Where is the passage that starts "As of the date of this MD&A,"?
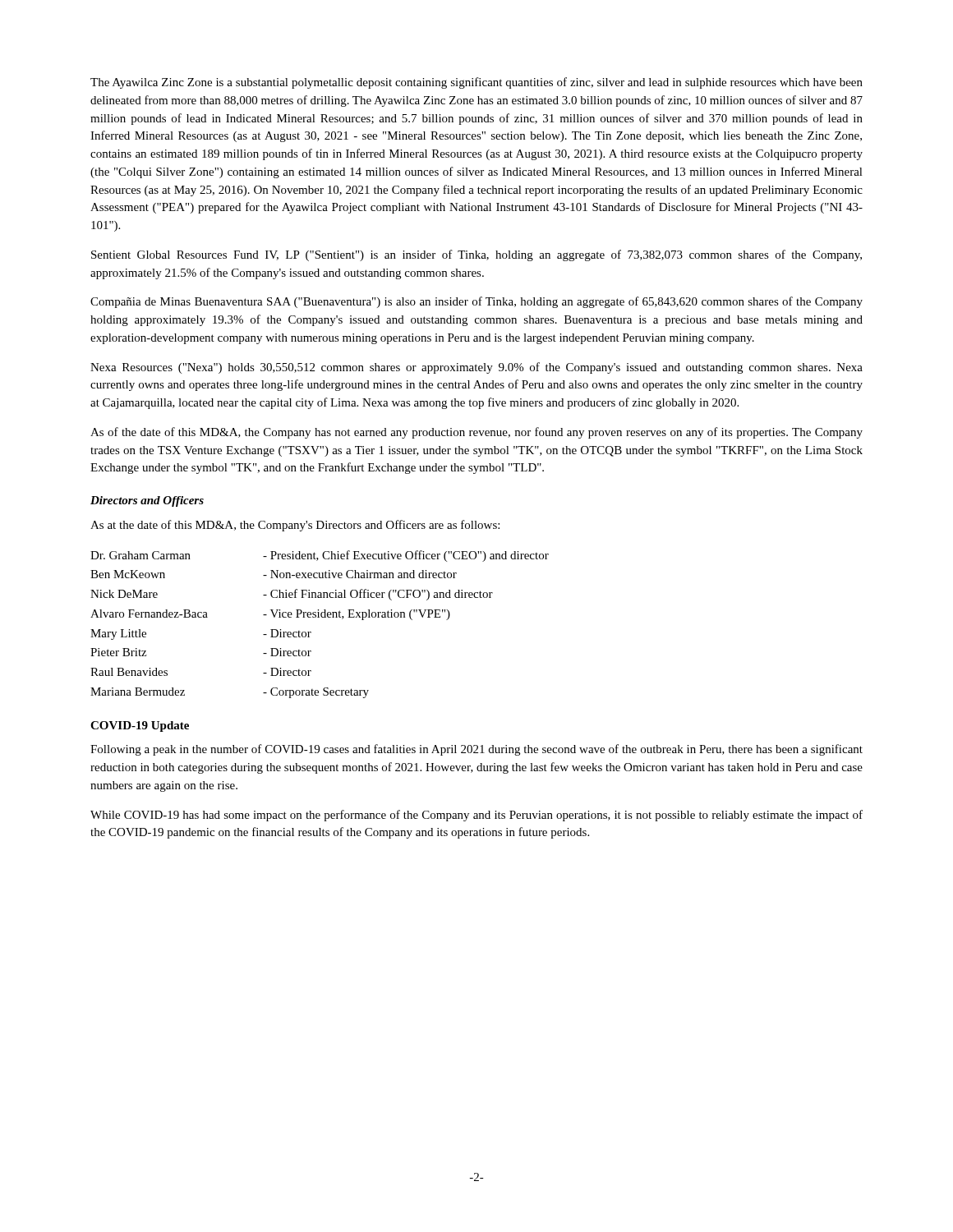This screenshot has width=953, height=1232. [x=476, y=450]
